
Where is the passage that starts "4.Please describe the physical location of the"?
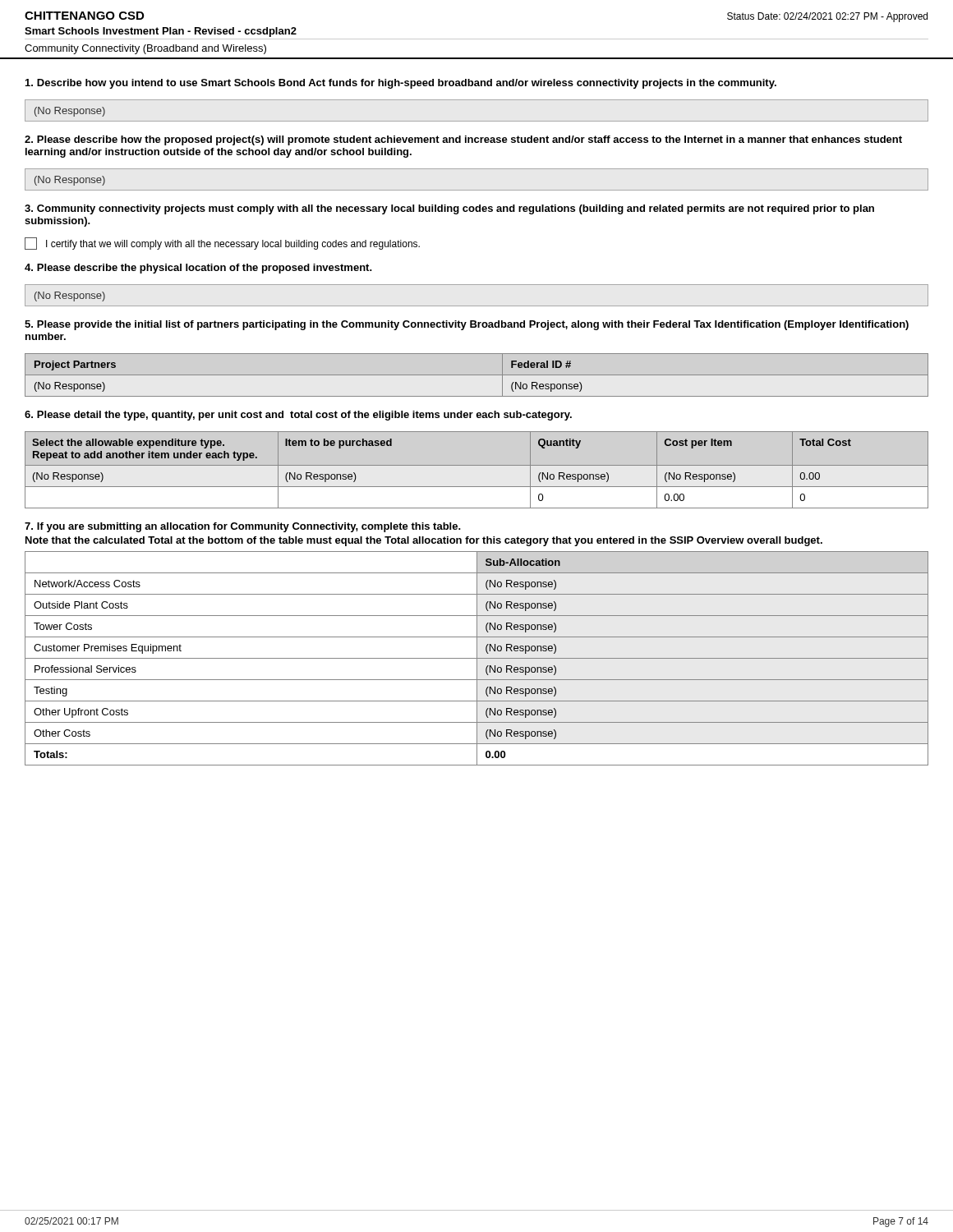click(476, 284)
